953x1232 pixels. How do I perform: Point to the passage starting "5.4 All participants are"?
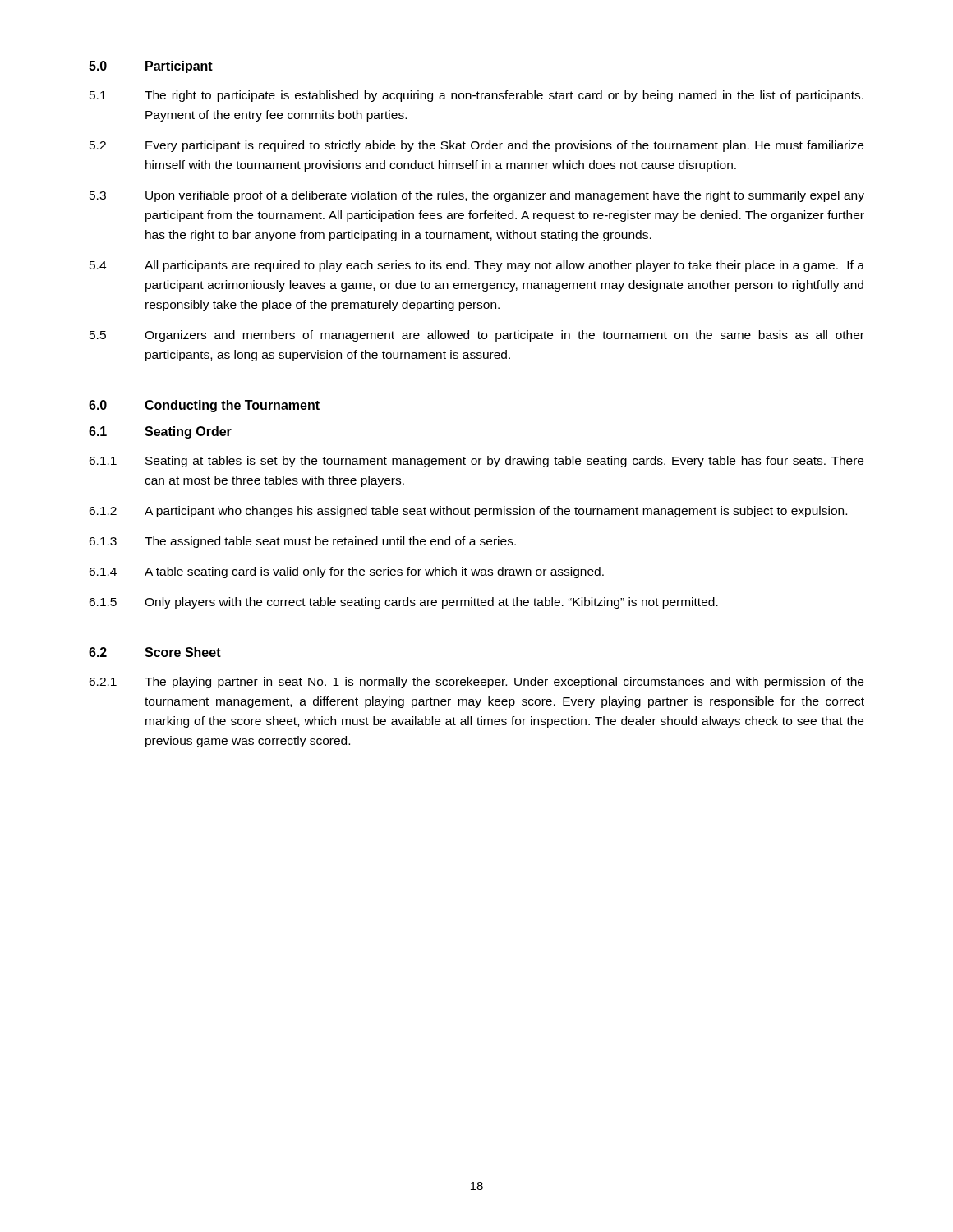click(x=476, y=285)
